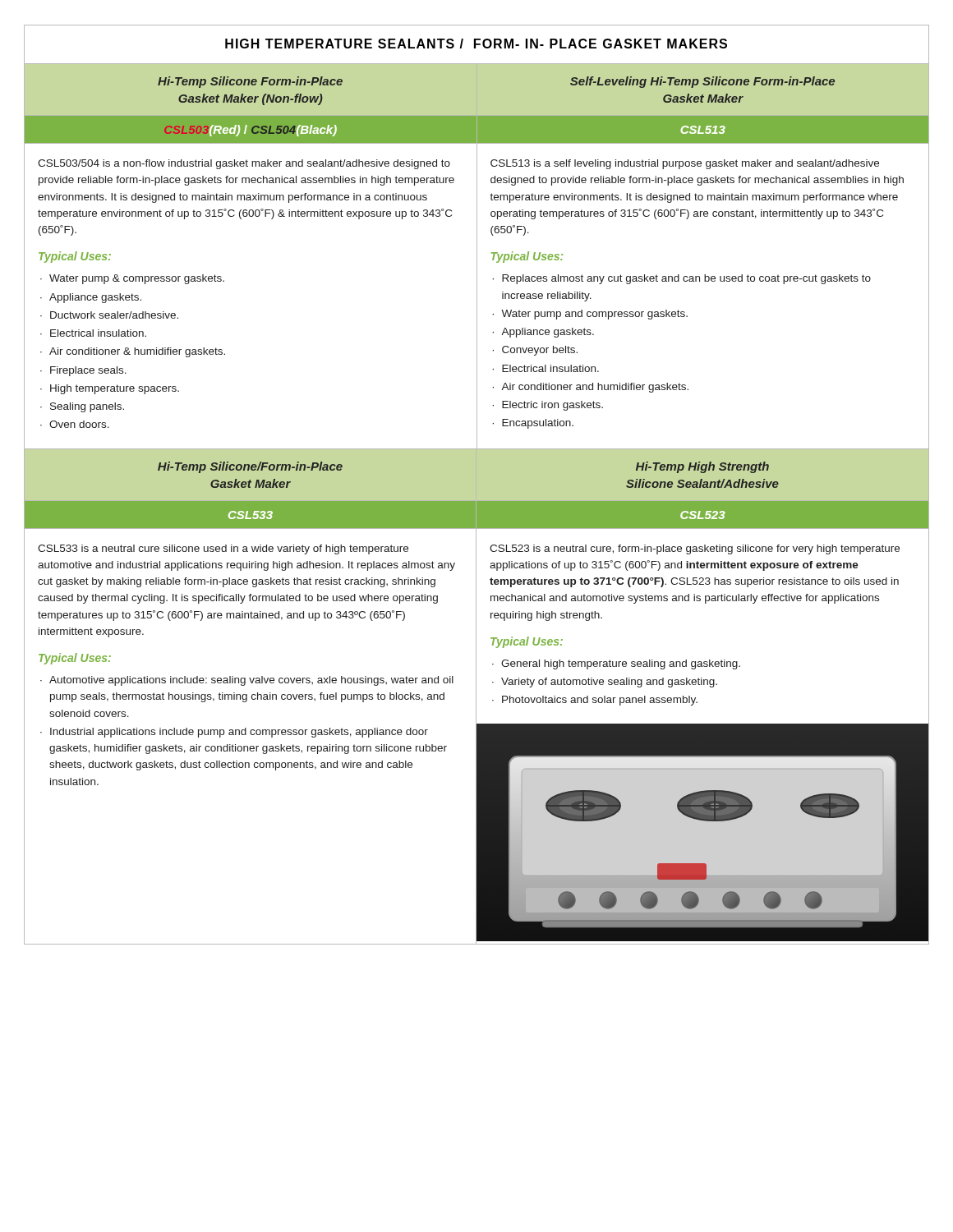The height and width of the screenshot is (1232, 953).
Task: Locate the text "Self-Leveling Hi-Temp Silicone Form-in-PlaceGasket Maker"
Action: click(x=703, y=90)
